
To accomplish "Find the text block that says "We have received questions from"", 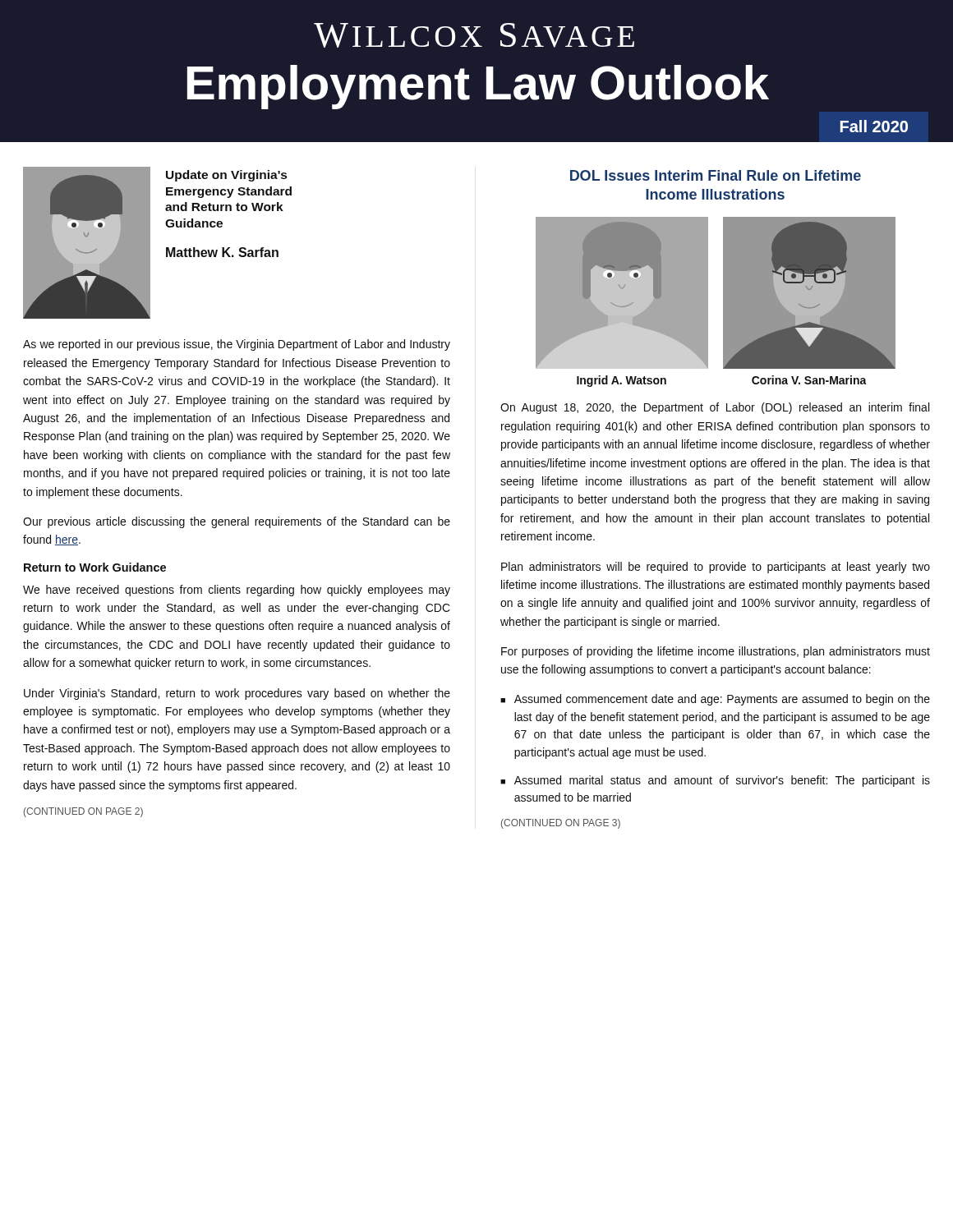I will (x=237, y=626).
